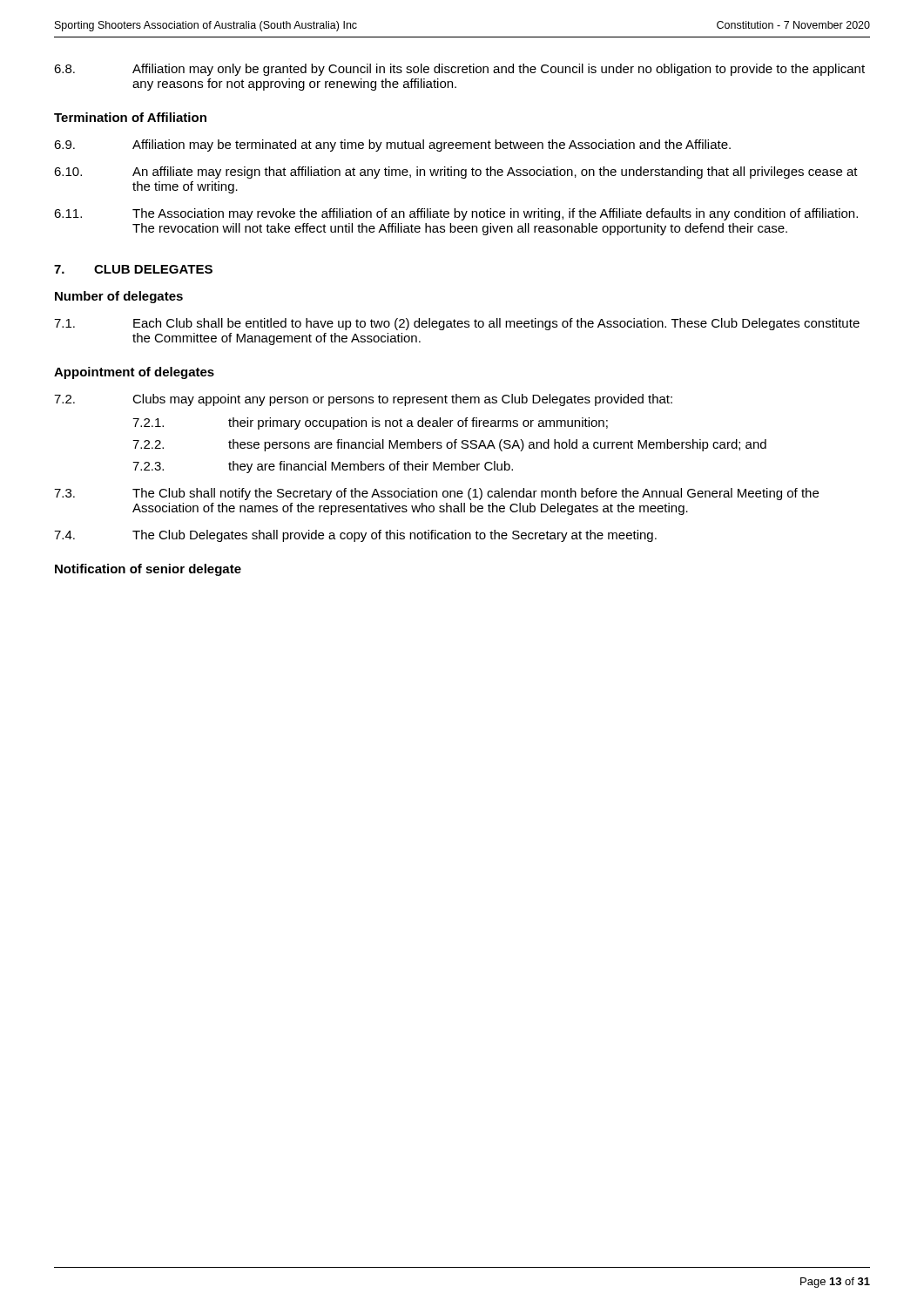The width and height of the screenshot is (924, 1307).
Task: Point to the block beginning "7.2.2. these persons are financial"
Action: (x=501, y=444)
